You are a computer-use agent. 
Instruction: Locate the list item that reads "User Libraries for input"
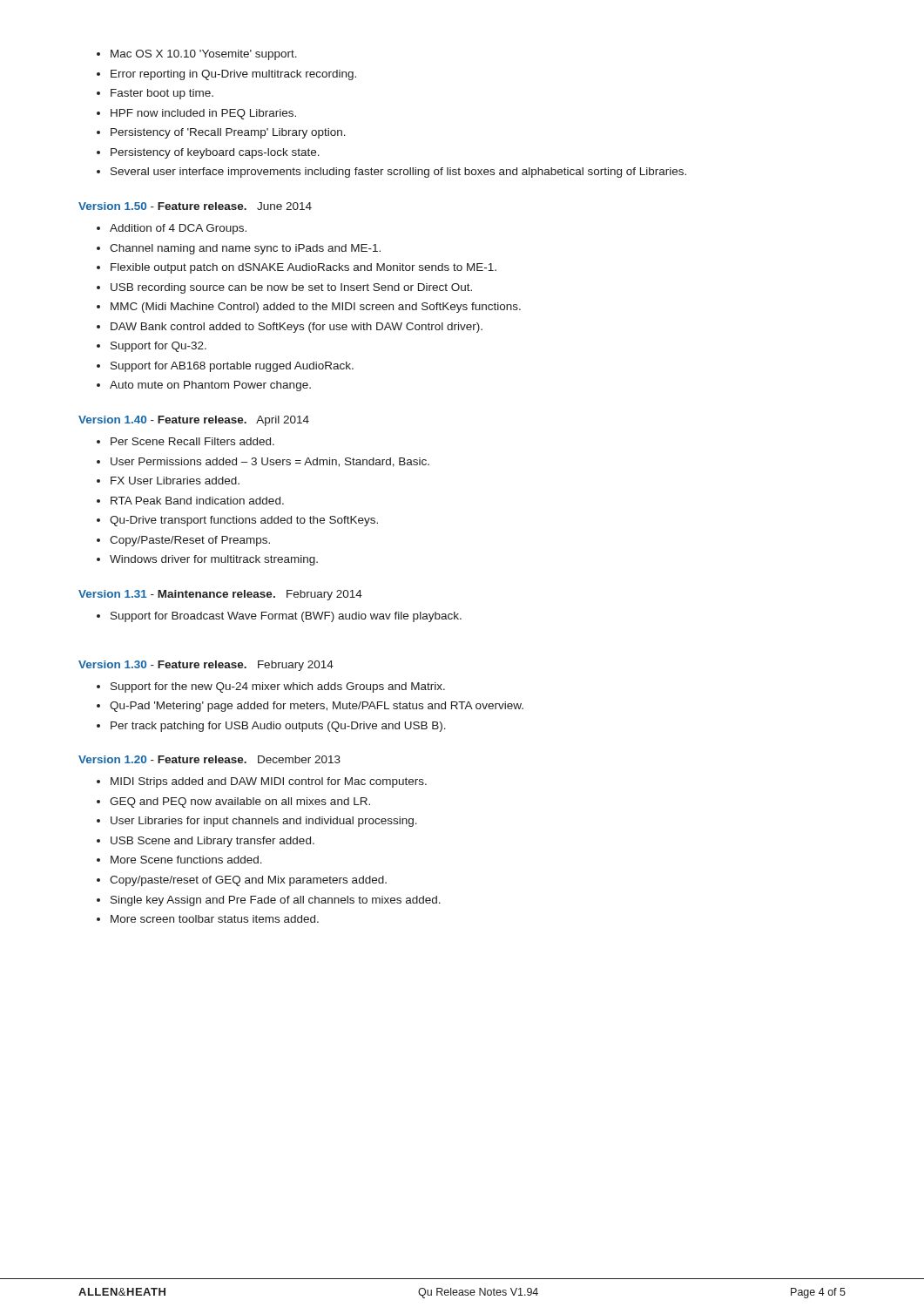pos(264,821)
